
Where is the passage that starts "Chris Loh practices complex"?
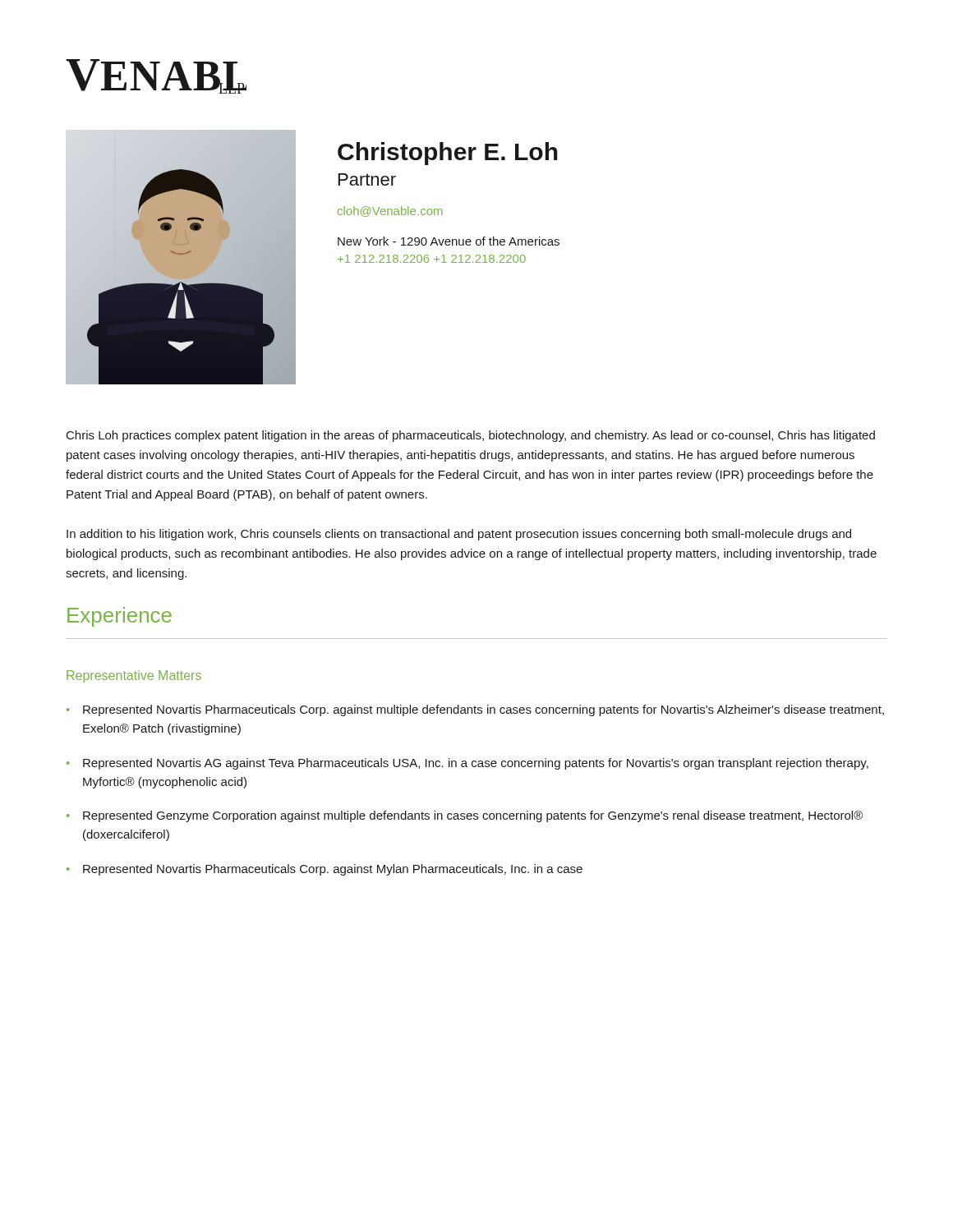coord(471,464)
